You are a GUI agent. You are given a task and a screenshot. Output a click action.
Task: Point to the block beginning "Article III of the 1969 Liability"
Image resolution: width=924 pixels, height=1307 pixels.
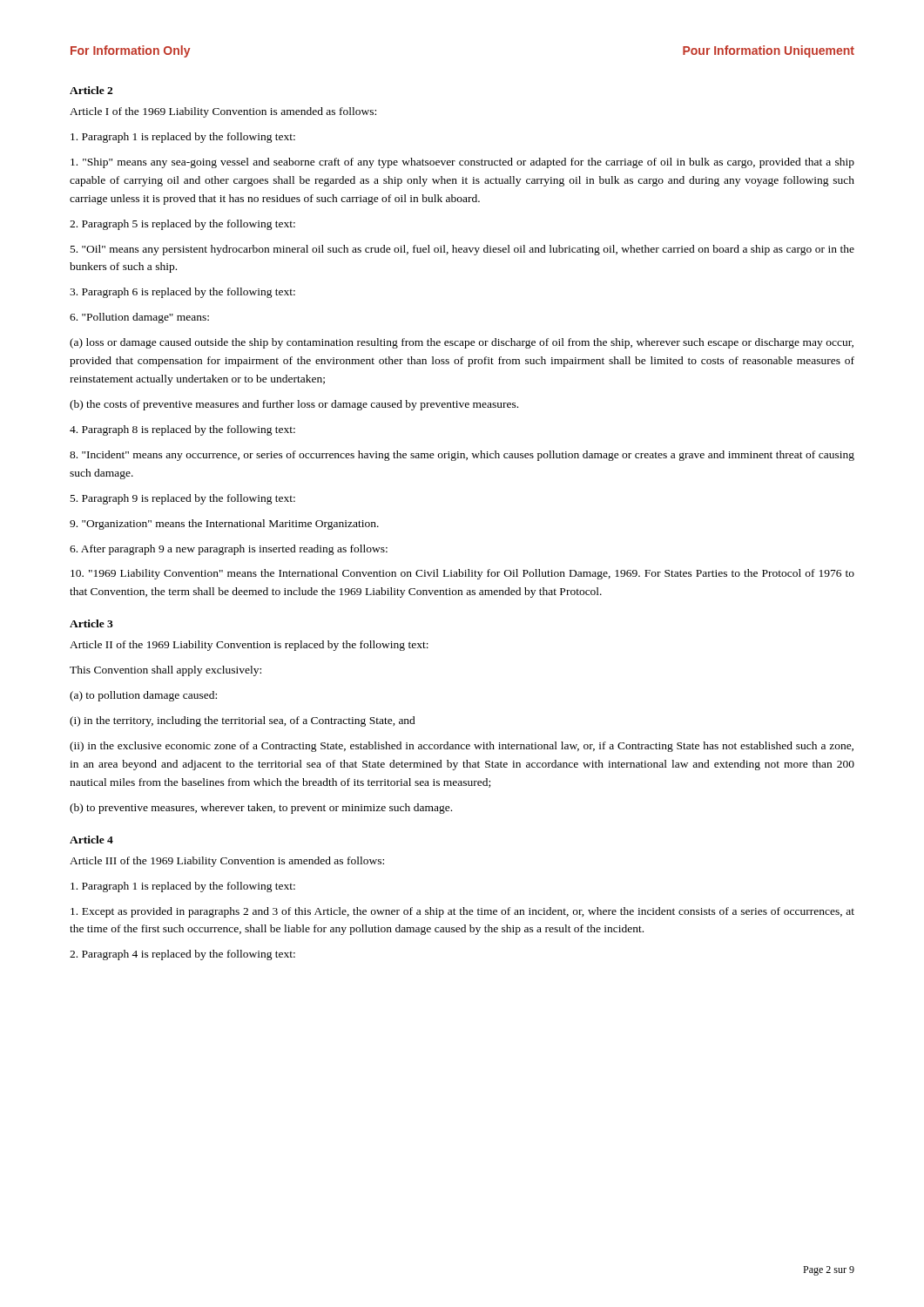pos(227,860)
